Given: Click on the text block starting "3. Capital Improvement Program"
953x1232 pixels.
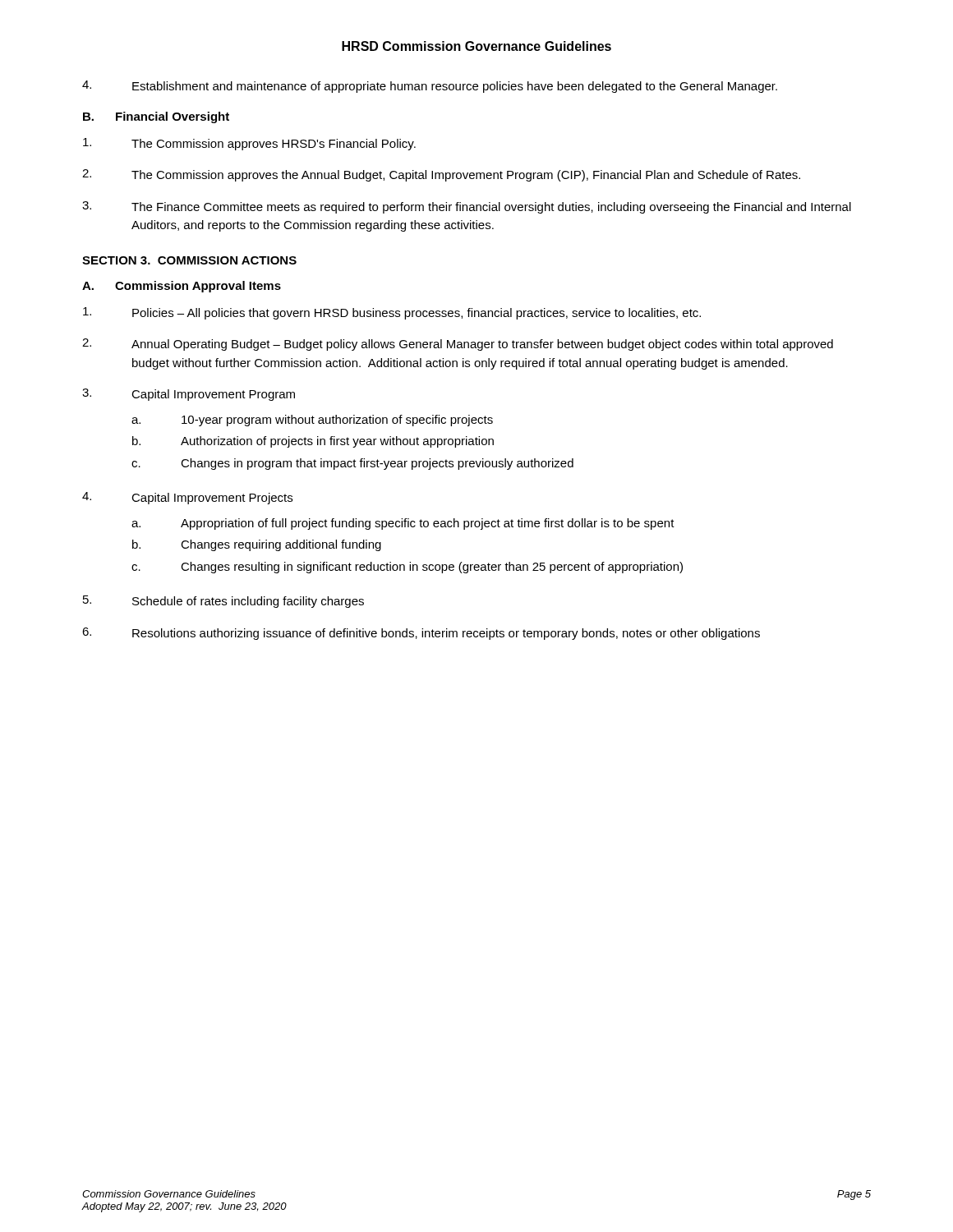Looking at the screenshot, I should pos(476,430).
